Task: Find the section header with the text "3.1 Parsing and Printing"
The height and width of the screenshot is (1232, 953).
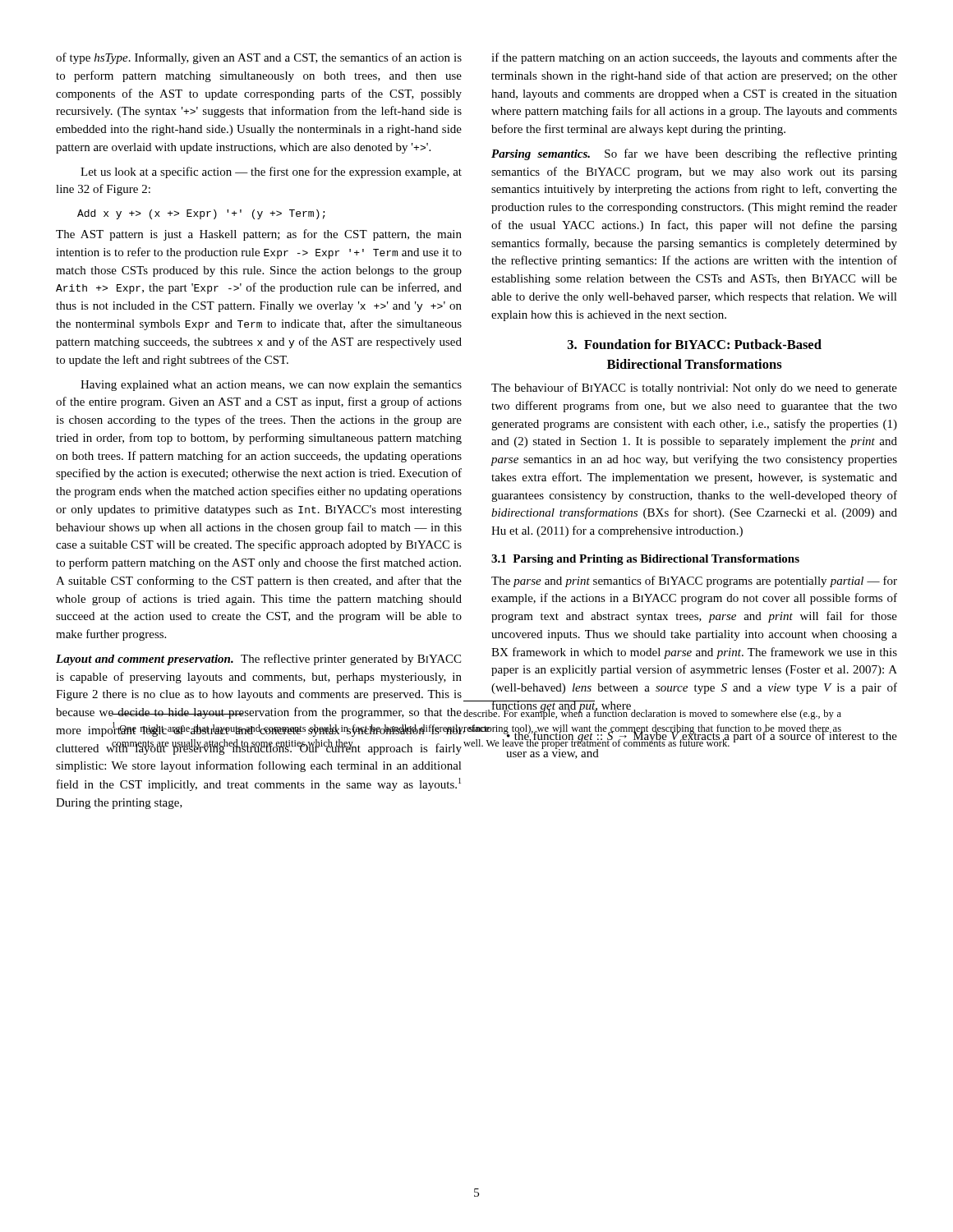Action: [x=645, y=558]
